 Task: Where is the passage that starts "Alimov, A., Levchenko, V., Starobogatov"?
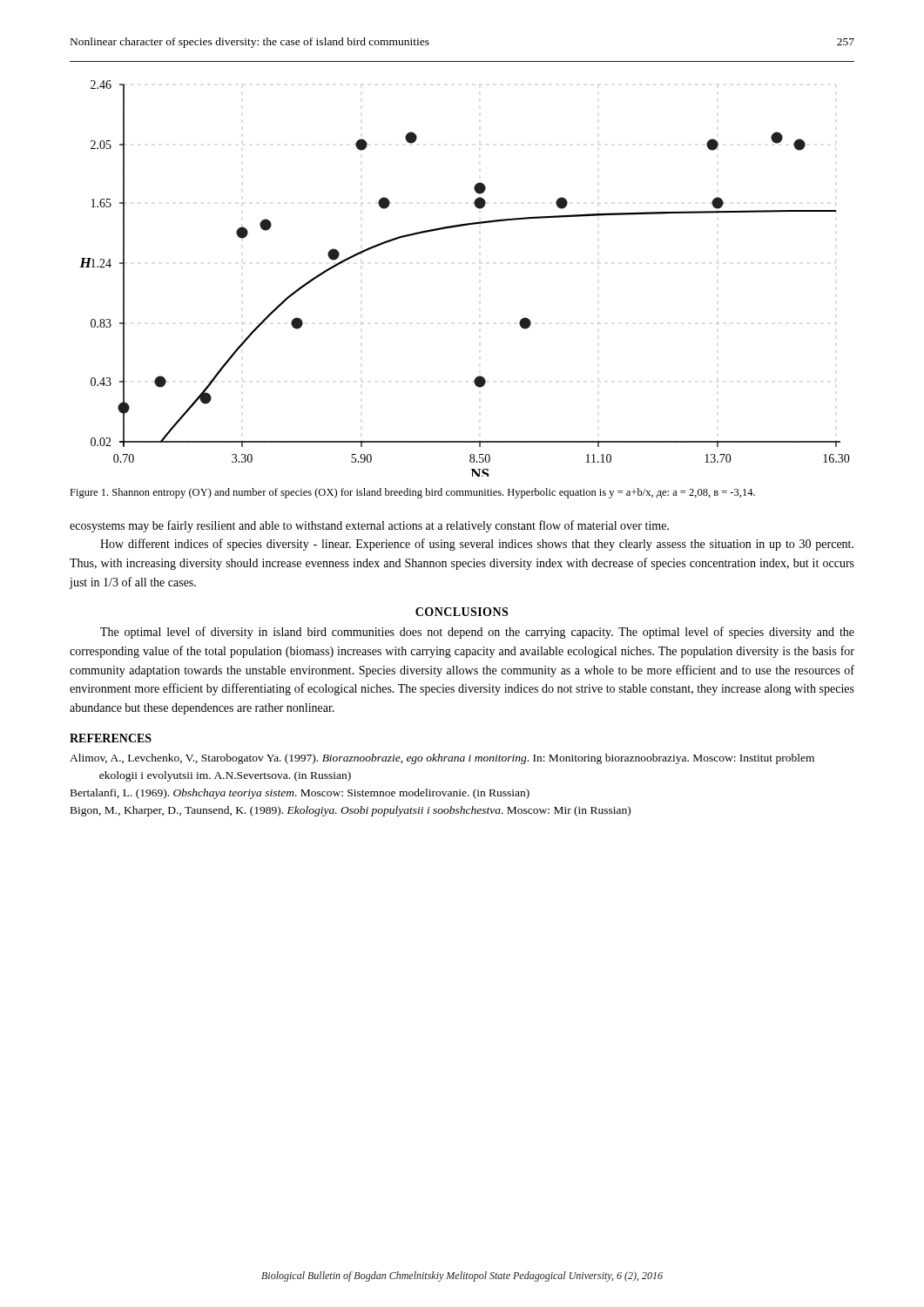[x=442, y=766]
